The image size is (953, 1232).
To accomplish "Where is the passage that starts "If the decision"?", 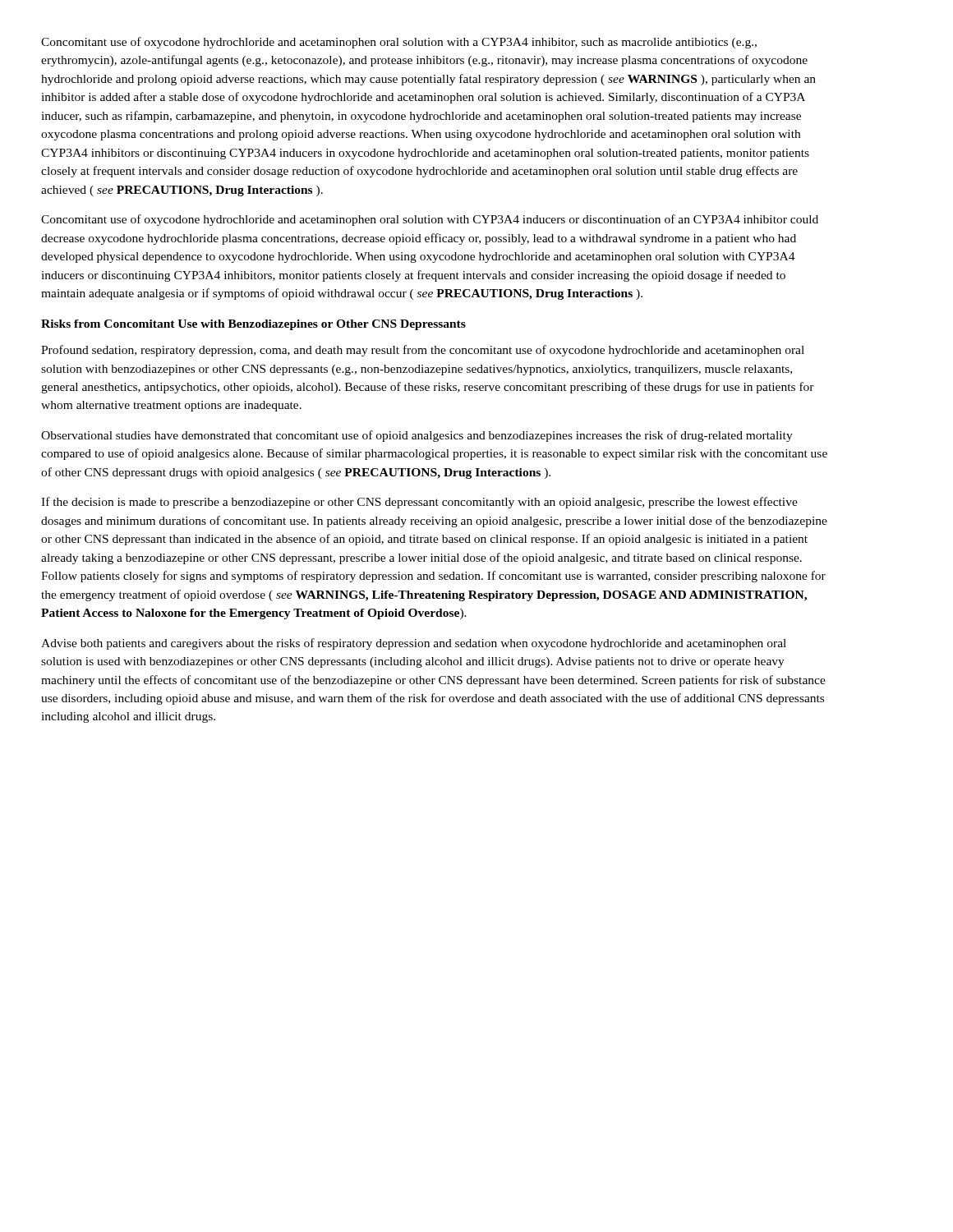I will pyautogui.click(x=434, y=557).
